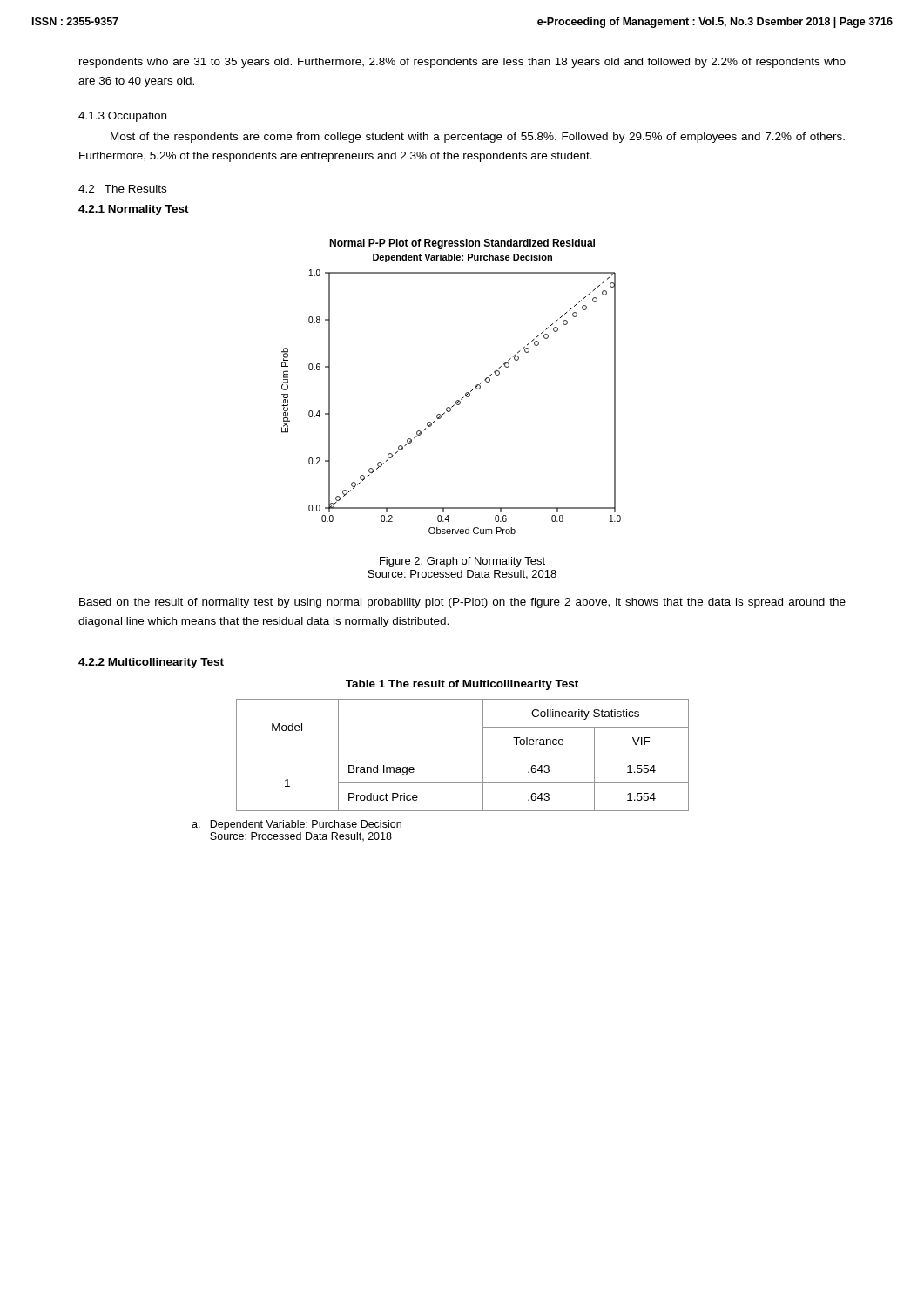Locate the text starting "Based on the result of normality"

coord(462,611)
